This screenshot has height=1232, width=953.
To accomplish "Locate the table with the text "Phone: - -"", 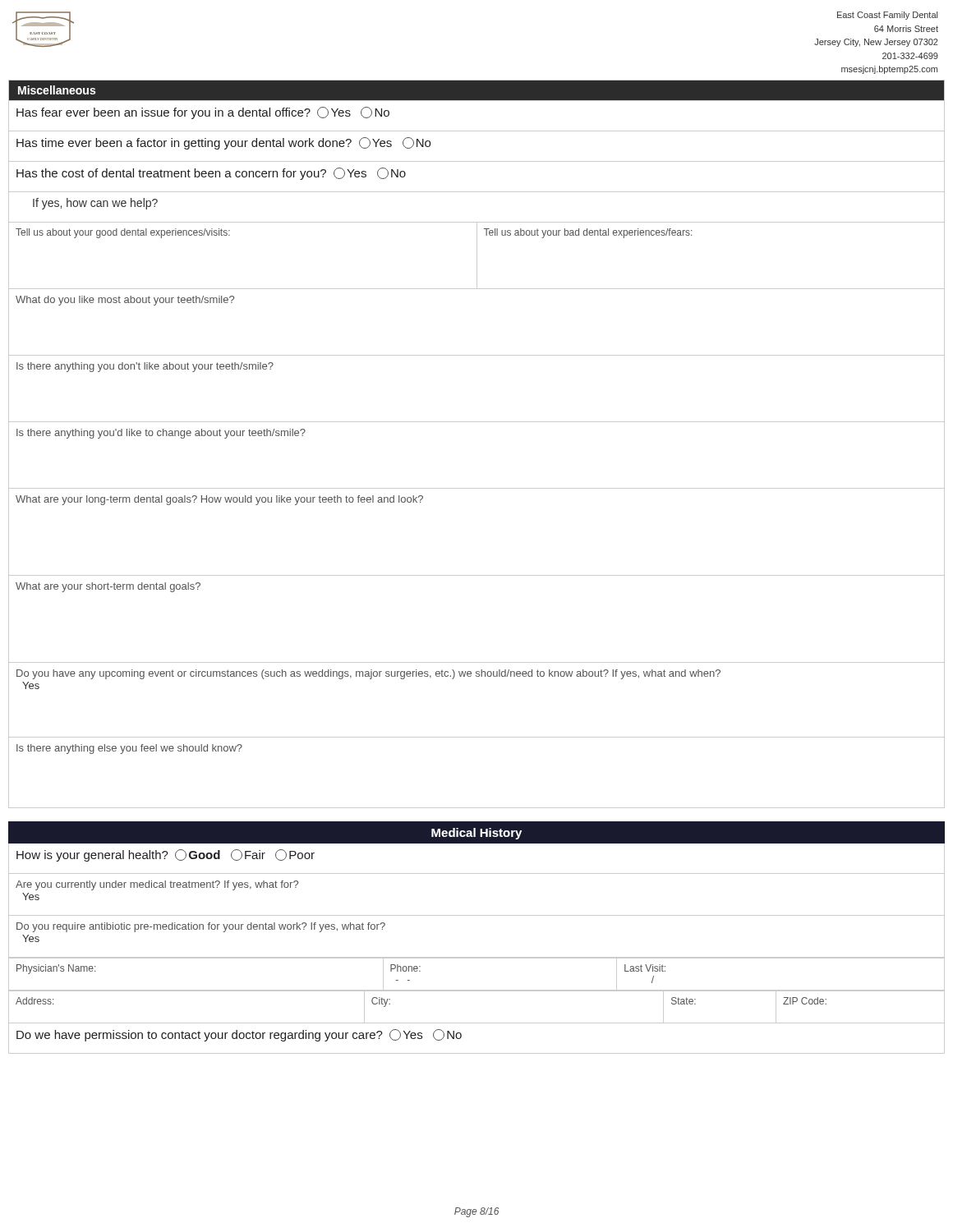I will (x=476, y=974).
